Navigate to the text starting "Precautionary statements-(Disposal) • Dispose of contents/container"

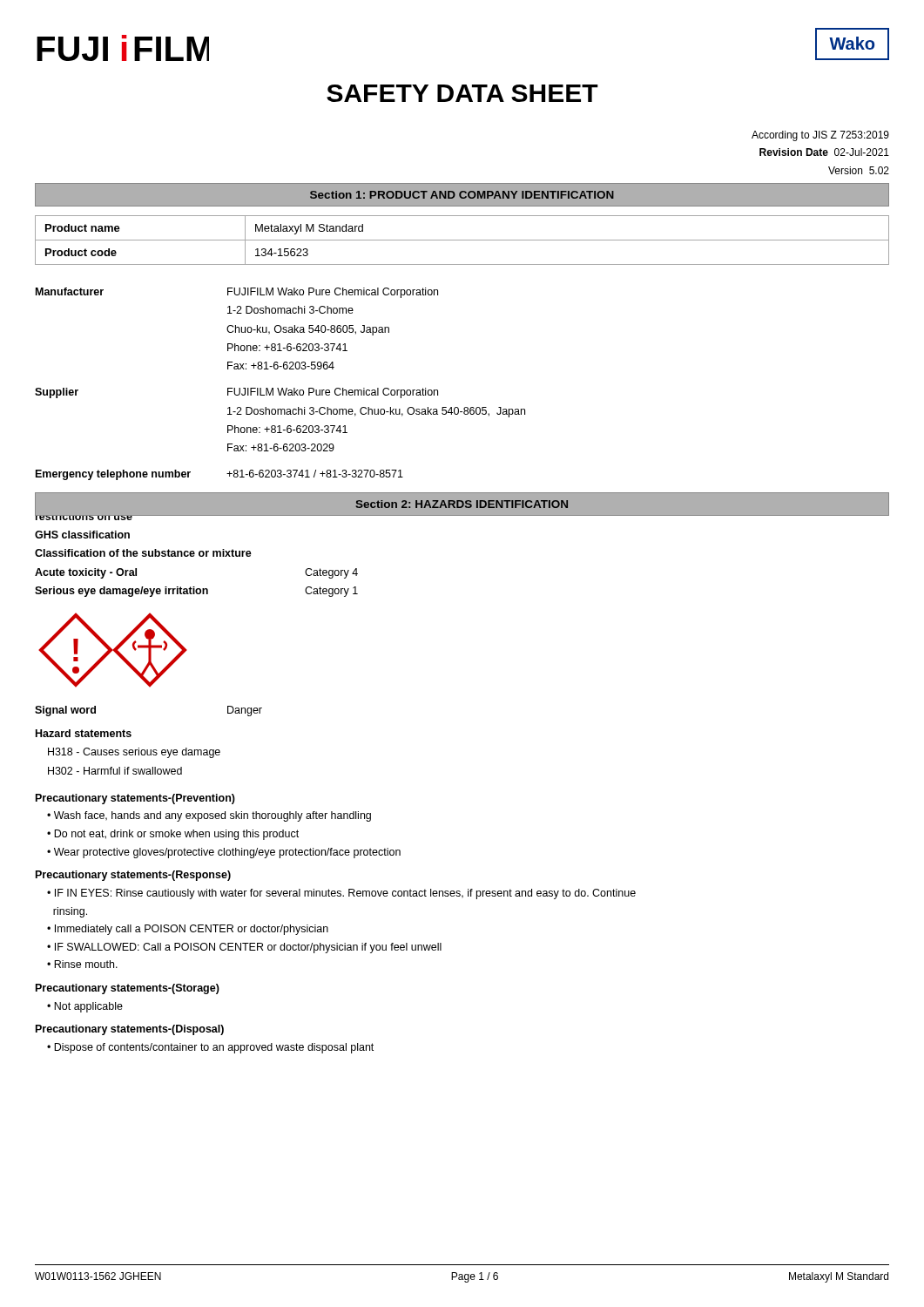(x=204, y=1038)
